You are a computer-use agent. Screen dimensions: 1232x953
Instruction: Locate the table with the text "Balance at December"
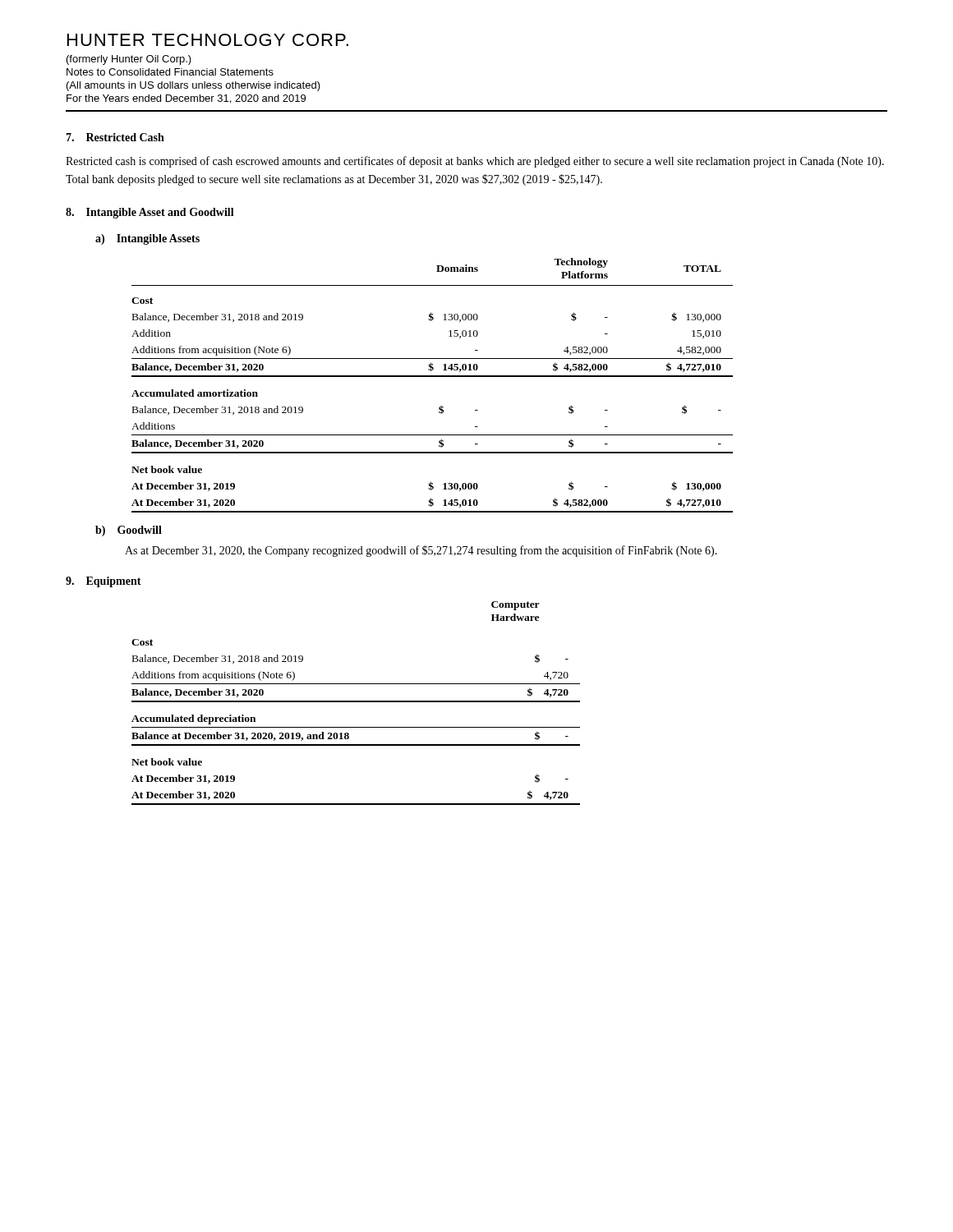509,701
